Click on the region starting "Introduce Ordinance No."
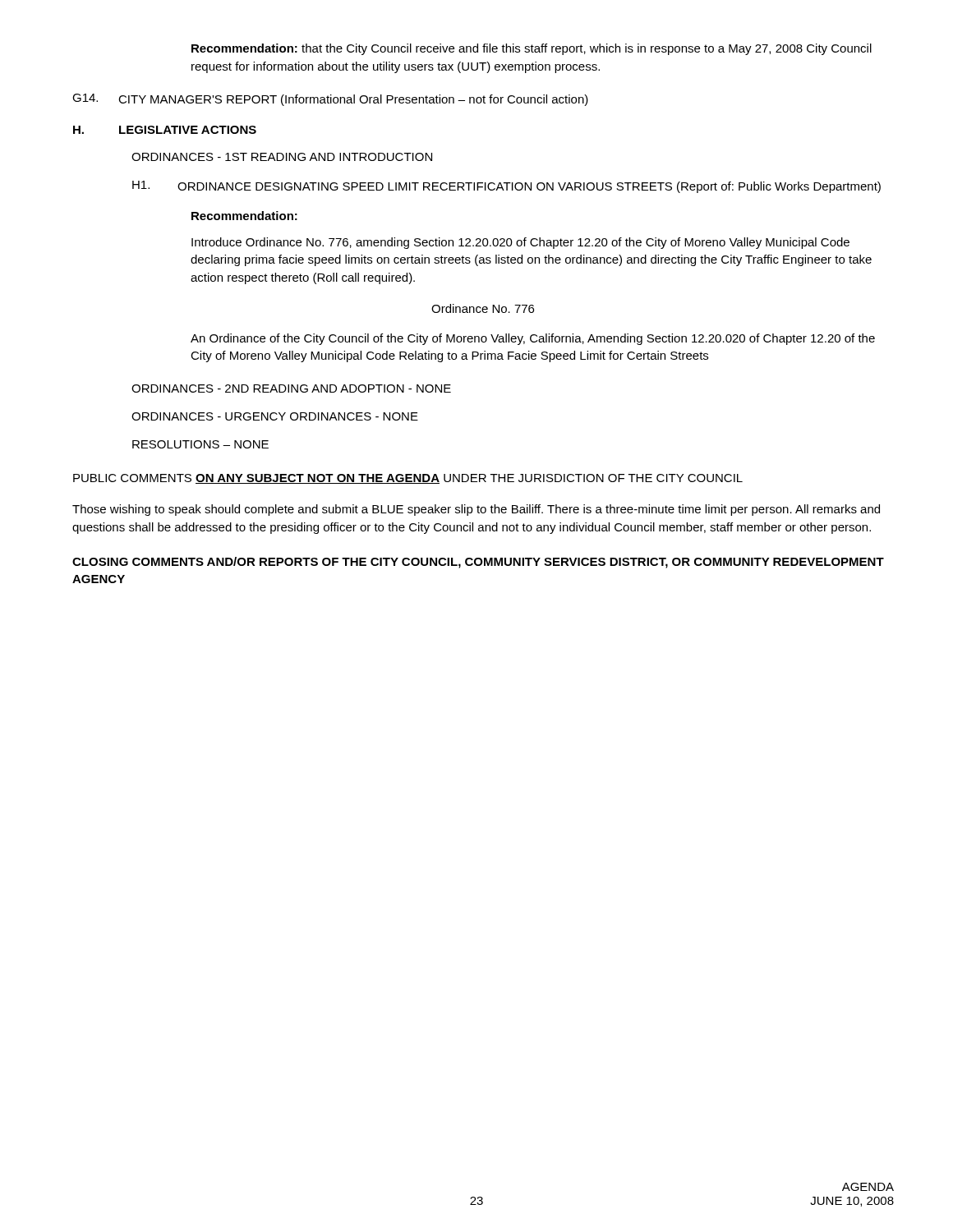Viewport: 953px width, 1232px height. [542, 260]
